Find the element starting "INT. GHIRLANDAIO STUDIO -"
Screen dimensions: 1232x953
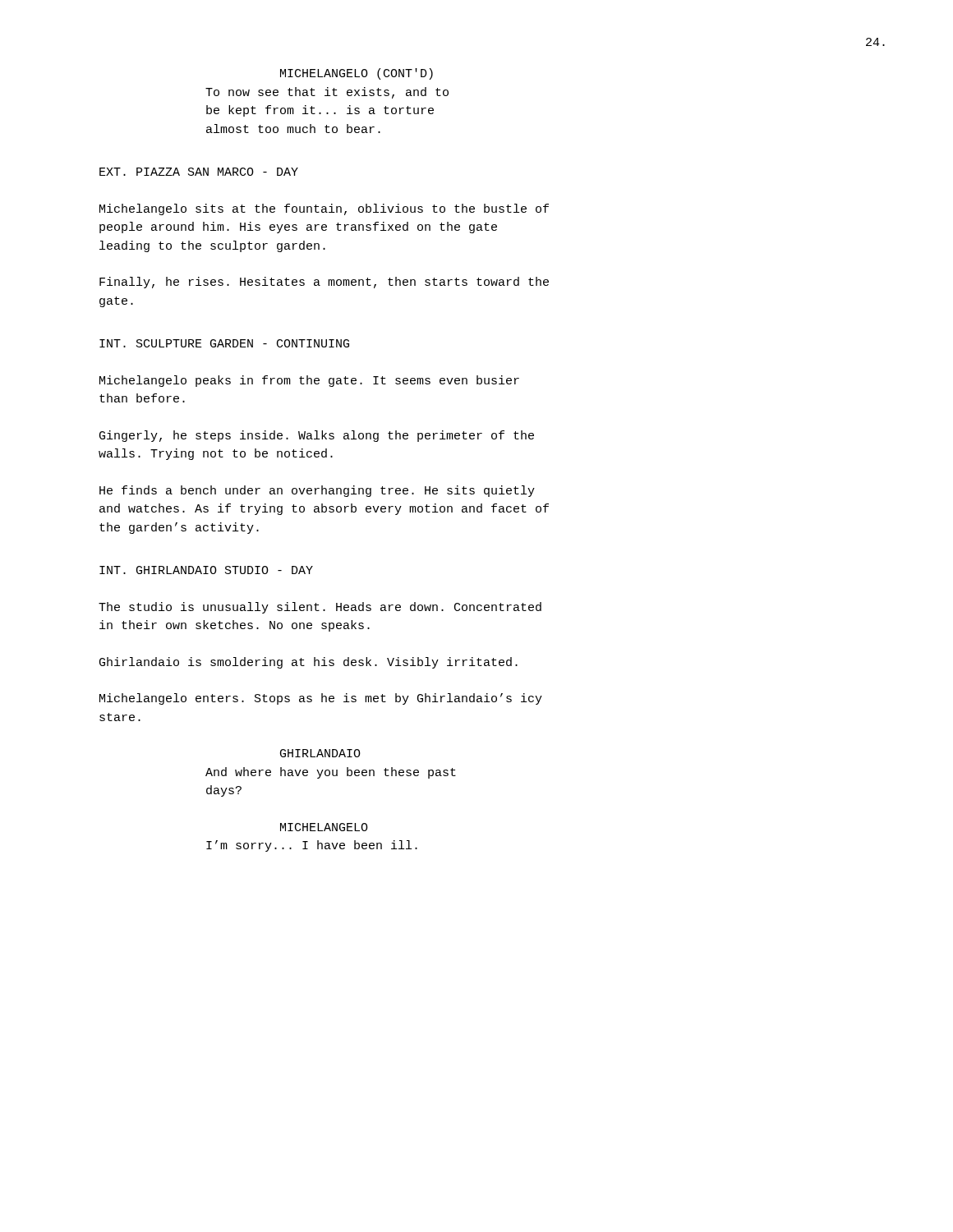(206, 570)
